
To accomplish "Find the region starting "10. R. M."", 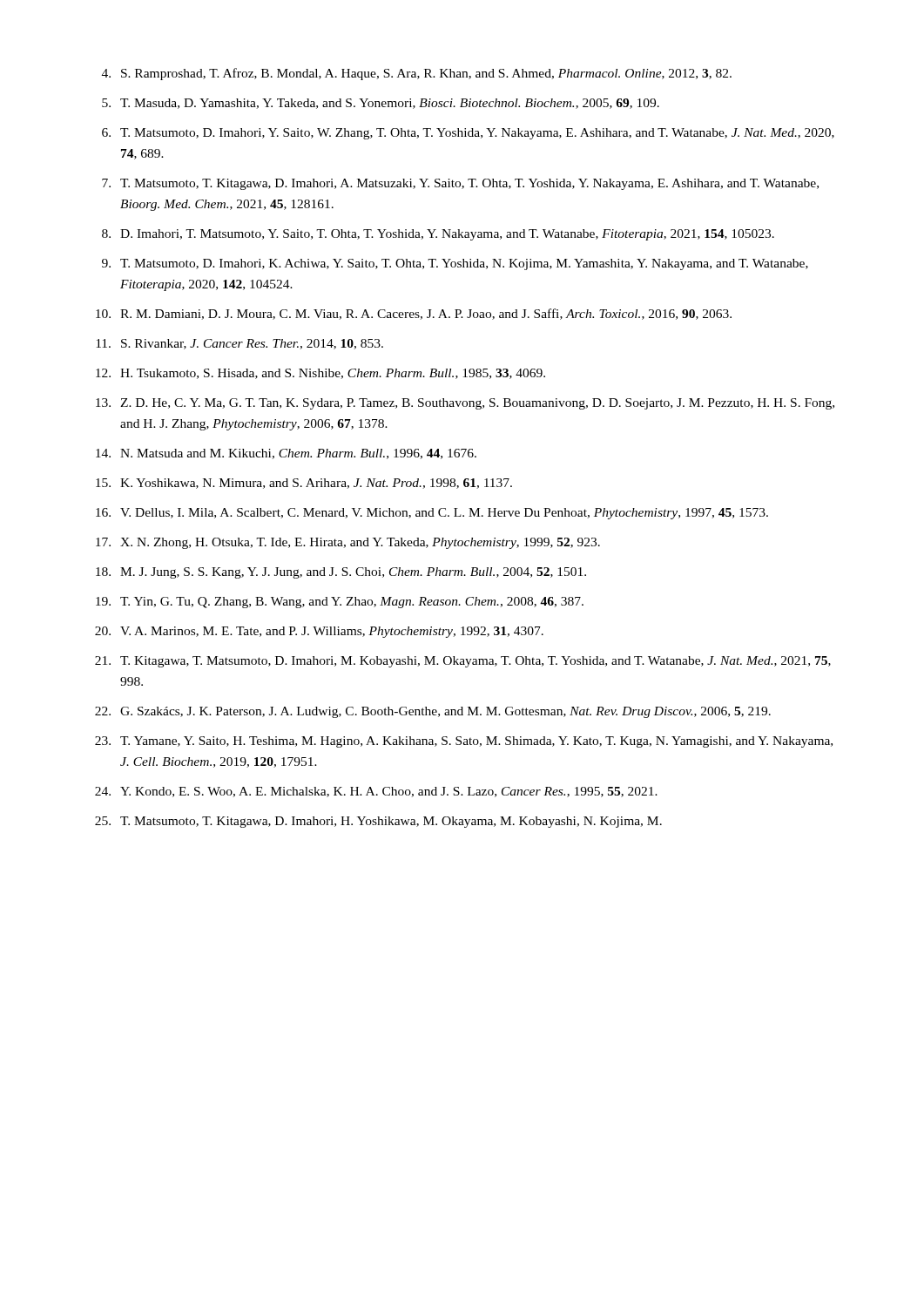I will tap(462, 314).
